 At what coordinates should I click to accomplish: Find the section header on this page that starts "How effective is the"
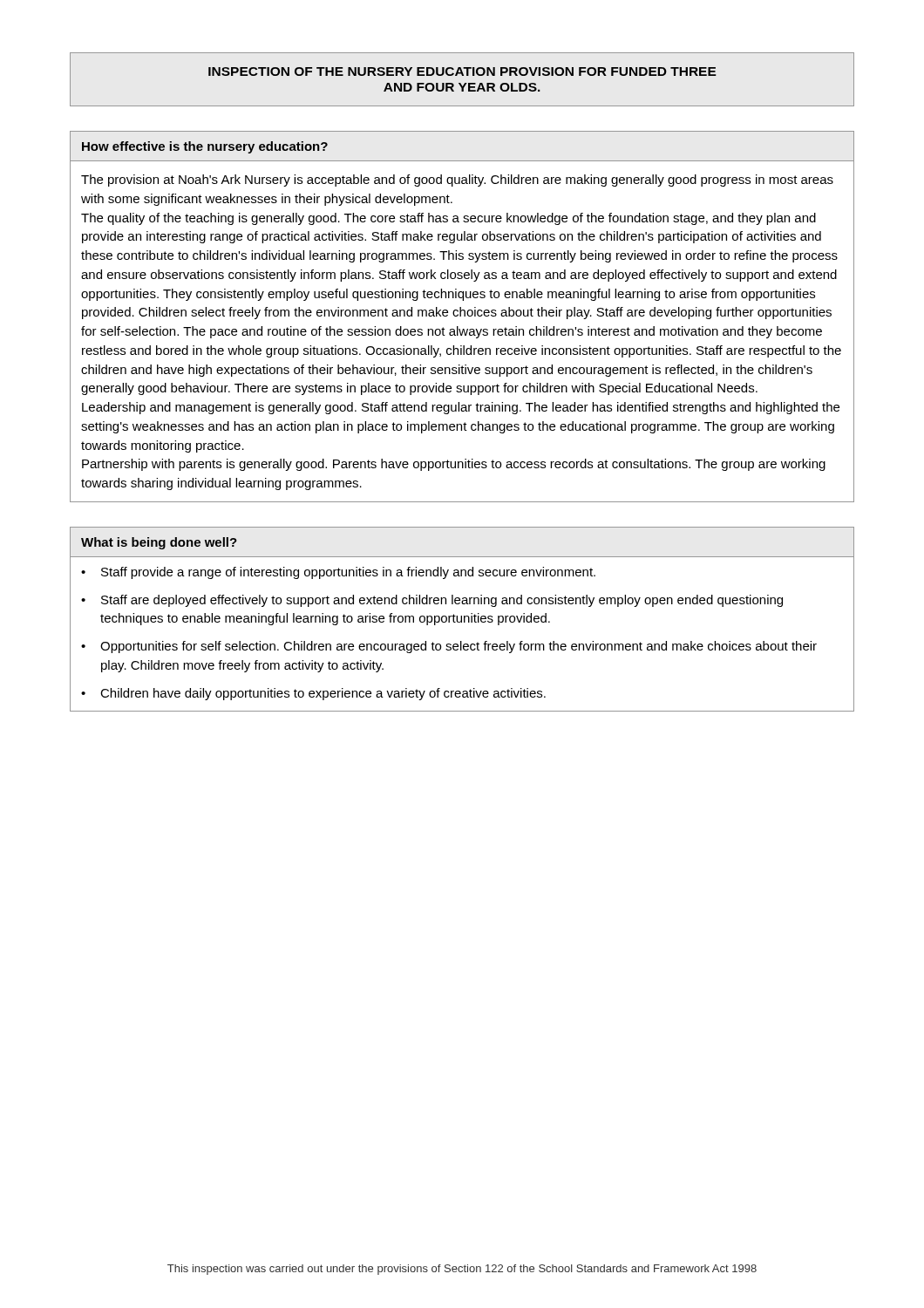205,146
